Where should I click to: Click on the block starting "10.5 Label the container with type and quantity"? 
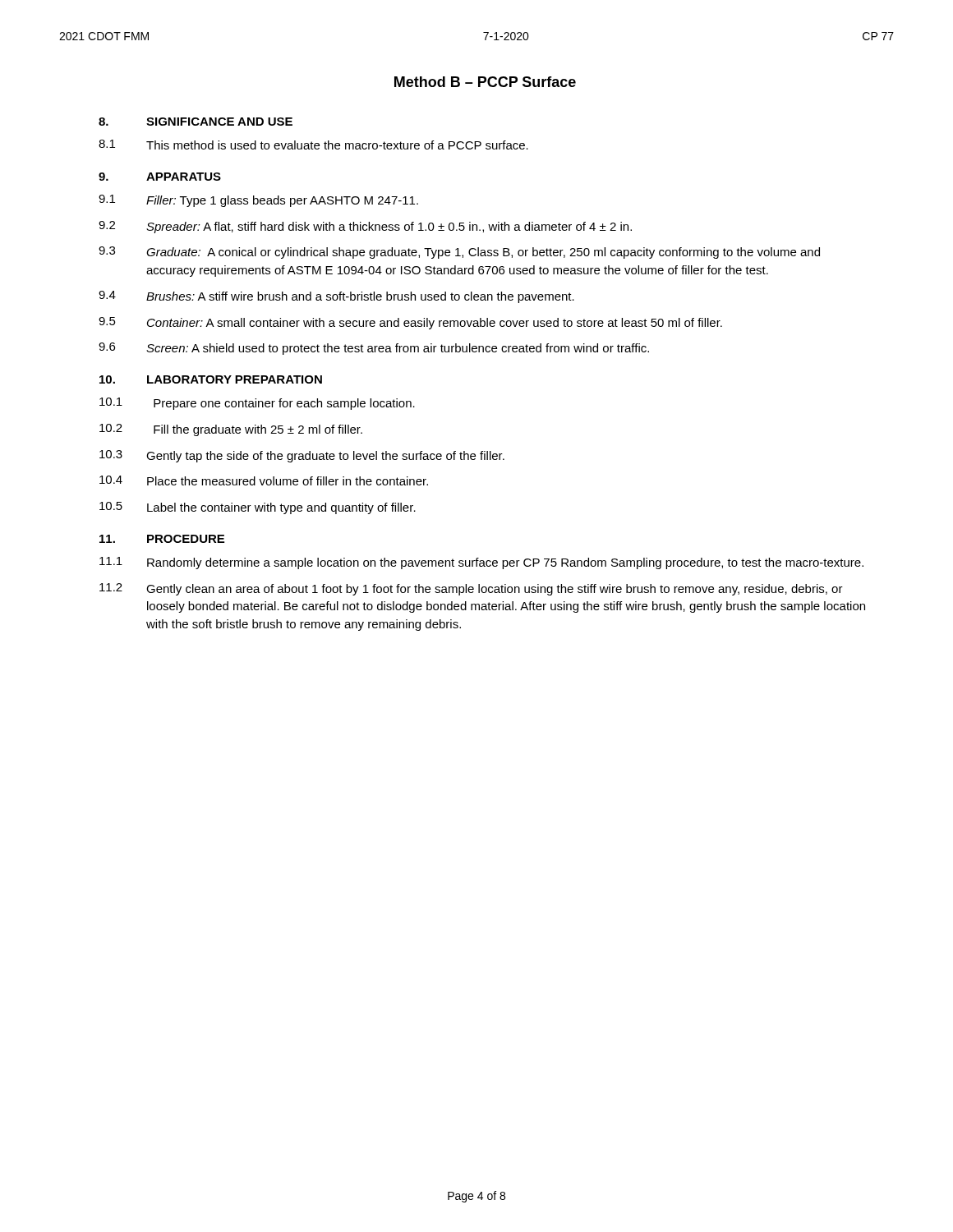click(258, 508)
